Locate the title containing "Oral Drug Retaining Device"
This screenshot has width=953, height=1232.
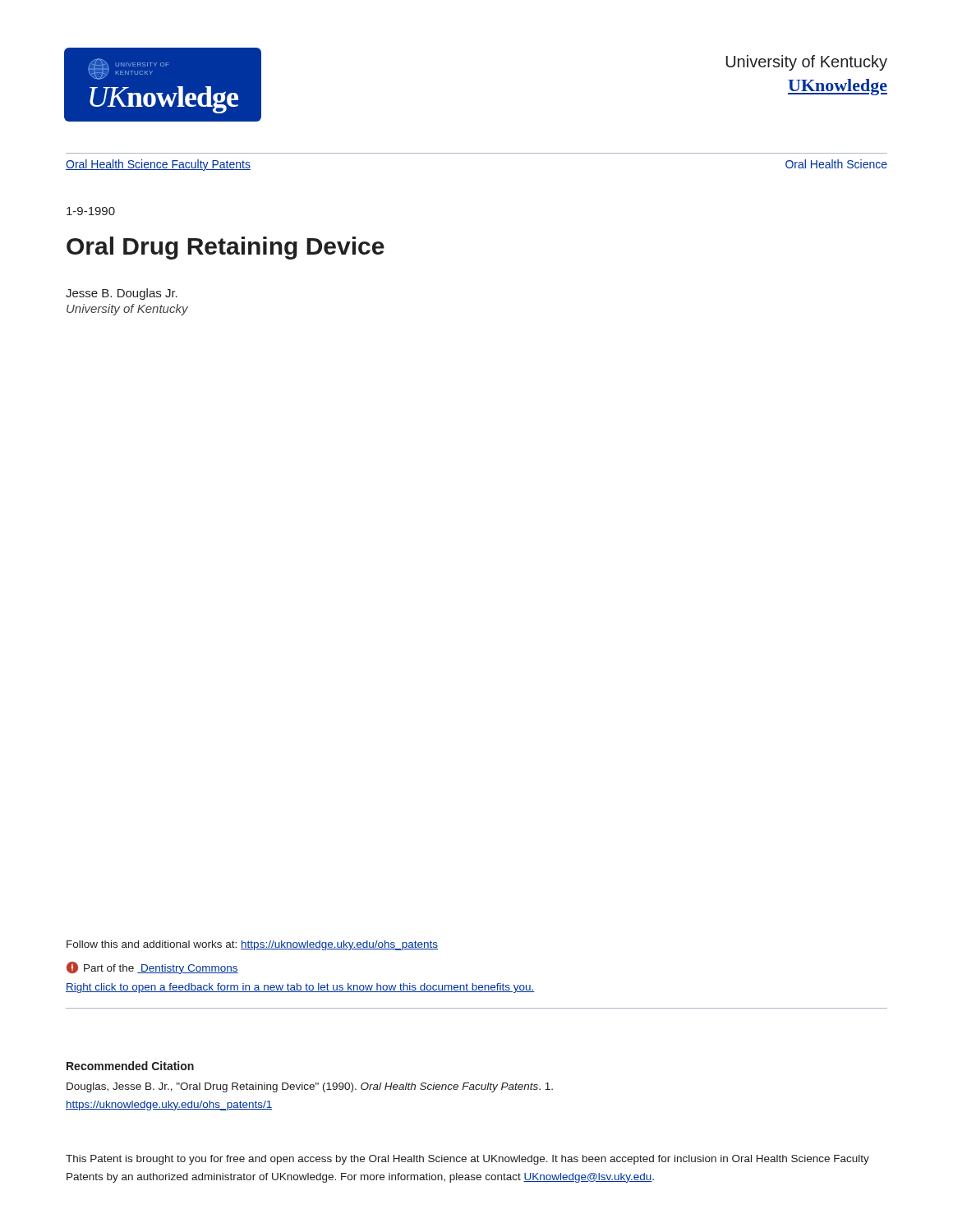tap(225, 246)
